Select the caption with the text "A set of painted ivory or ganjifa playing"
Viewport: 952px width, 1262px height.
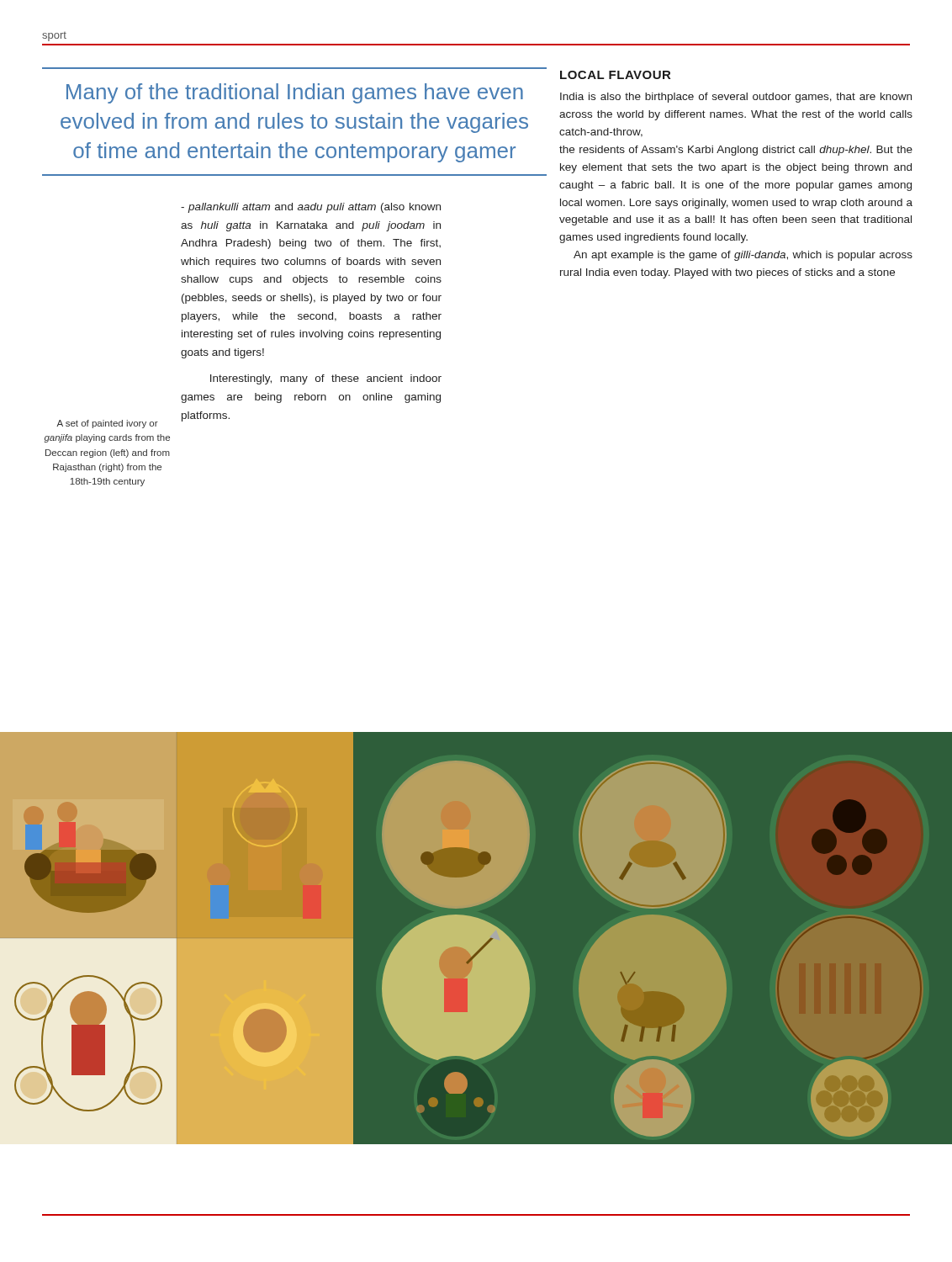107,453
